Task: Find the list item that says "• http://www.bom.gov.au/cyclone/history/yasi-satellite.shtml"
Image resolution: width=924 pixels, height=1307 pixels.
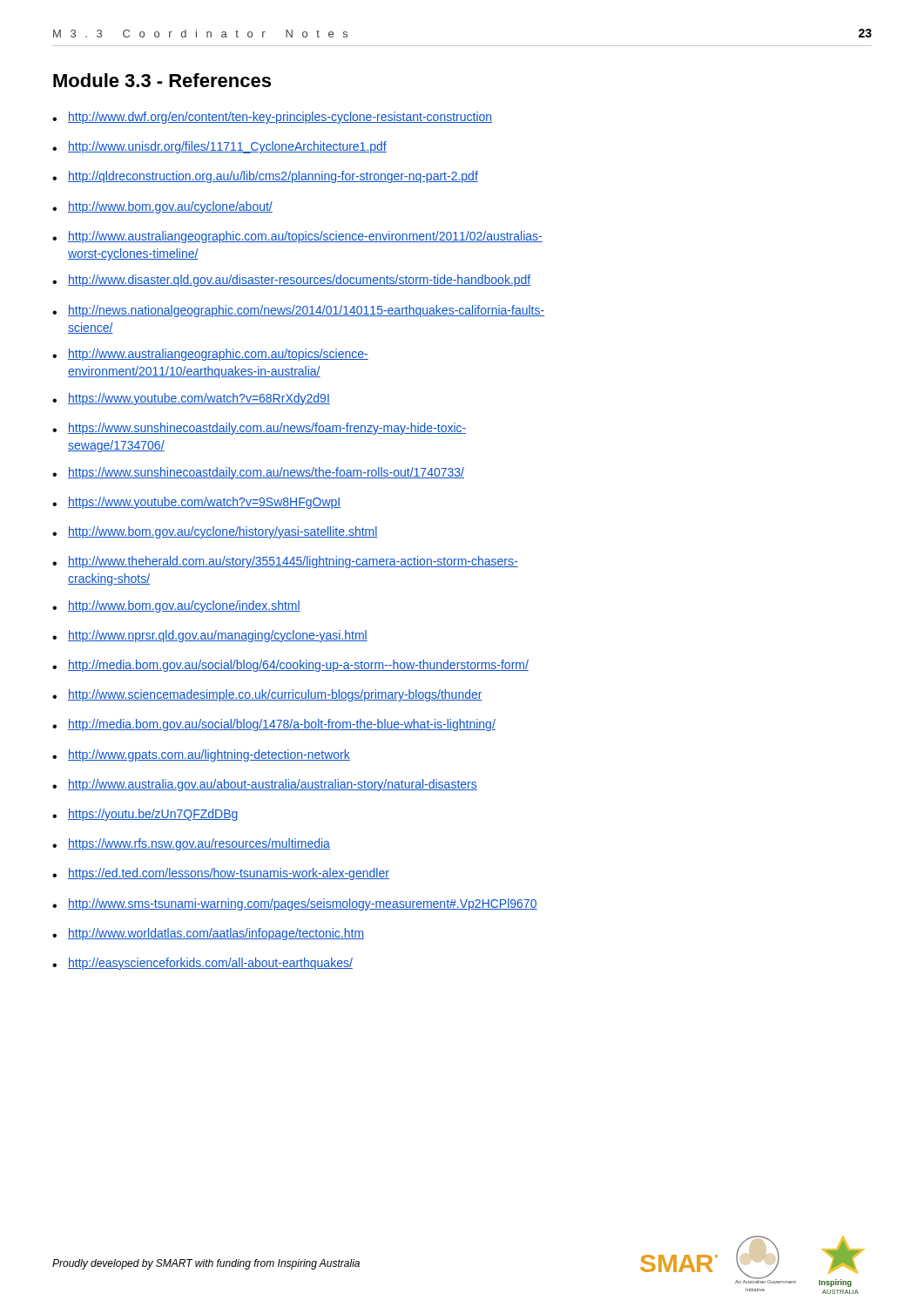Action: [215, 533]
